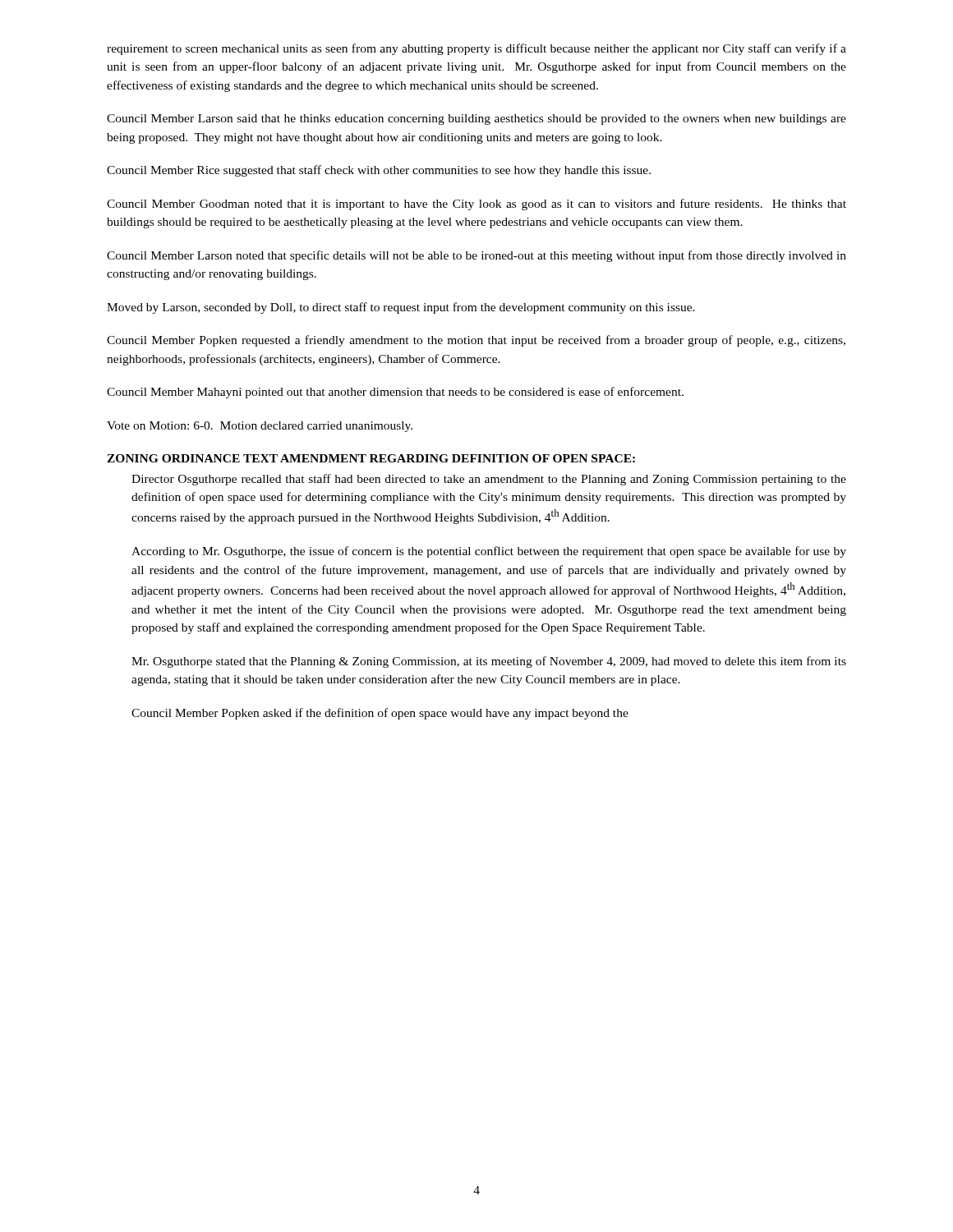Image resolution: width=953 pixels, height=1232 pixels.
Task: Where is the passage that starts "Council Member Larson noted that"?
Action: (476, 264)
